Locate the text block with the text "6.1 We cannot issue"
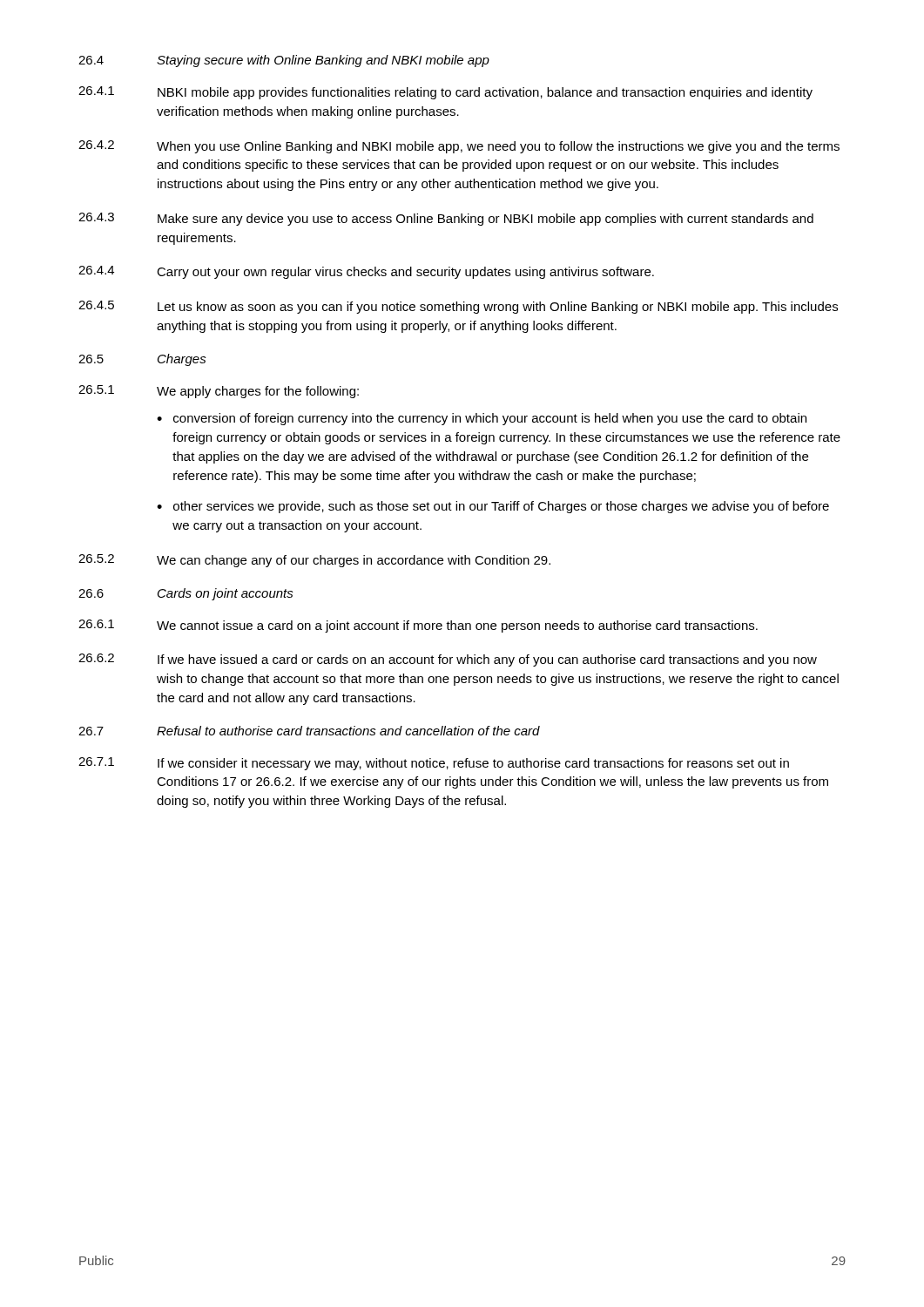 pos(418,625)
